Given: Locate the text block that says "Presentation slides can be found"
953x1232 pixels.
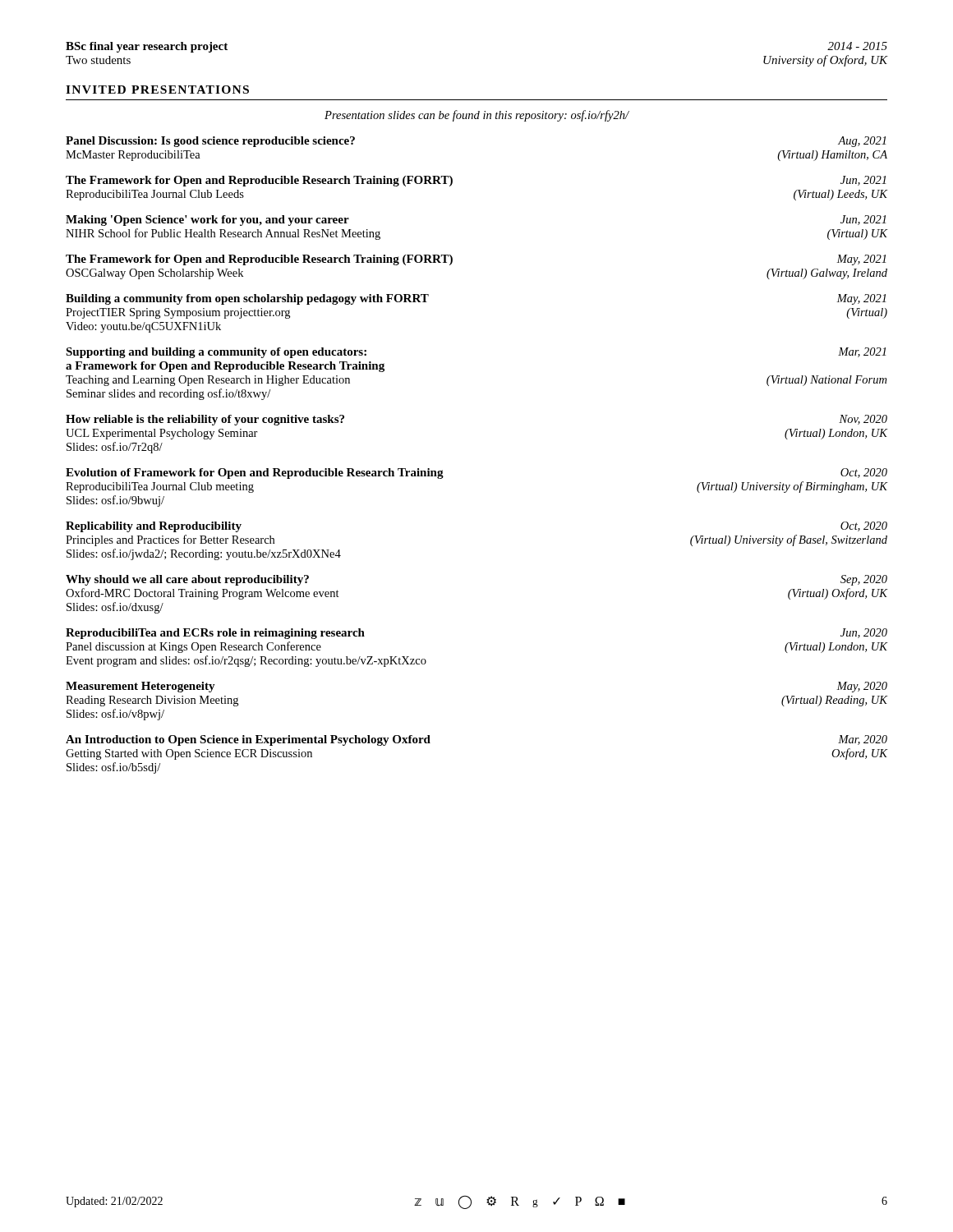Looking at the screenshot, I should click(x=476, y=115).
